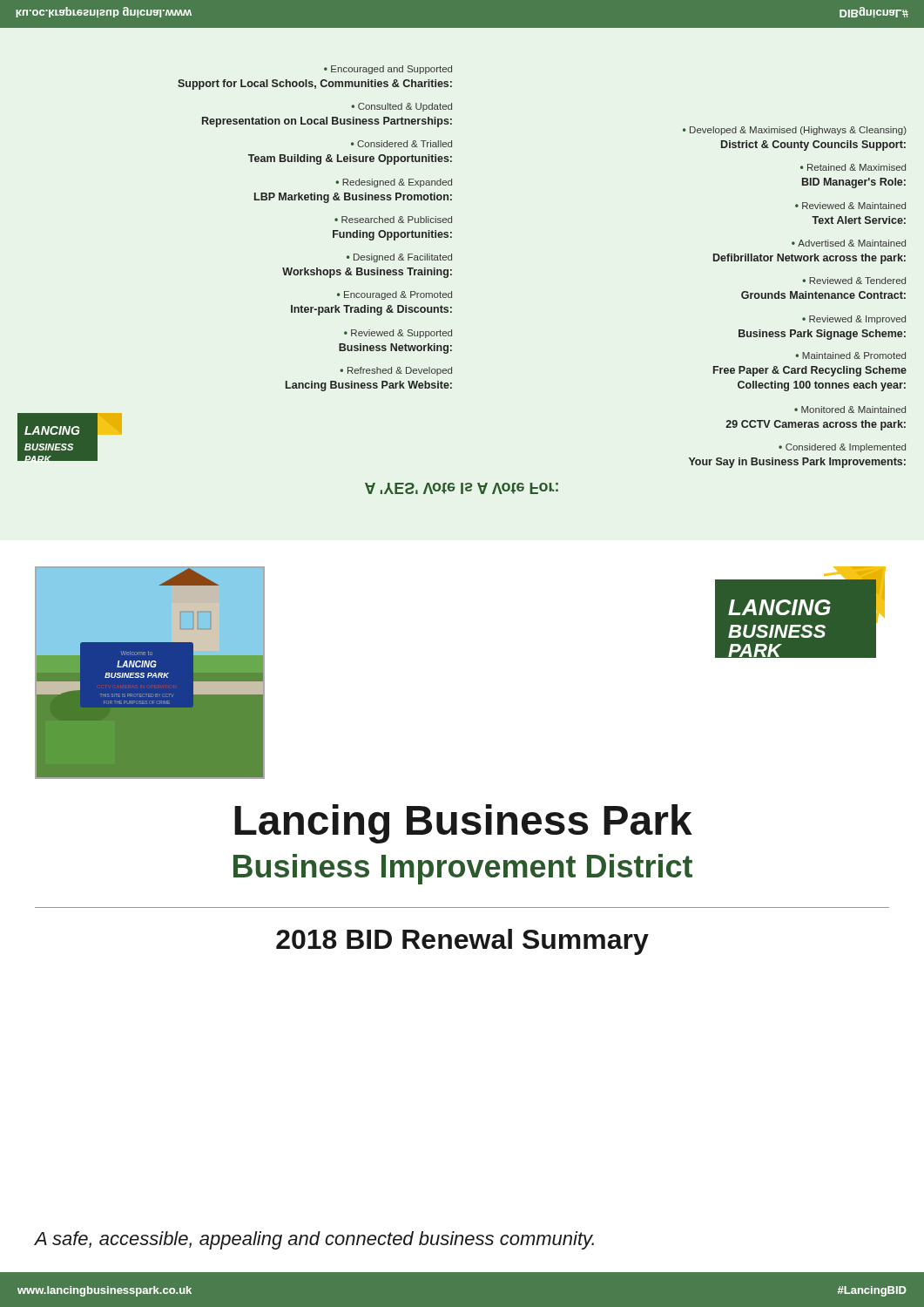Locate the text starting "Business Improvement District"

tap(462, 867)
